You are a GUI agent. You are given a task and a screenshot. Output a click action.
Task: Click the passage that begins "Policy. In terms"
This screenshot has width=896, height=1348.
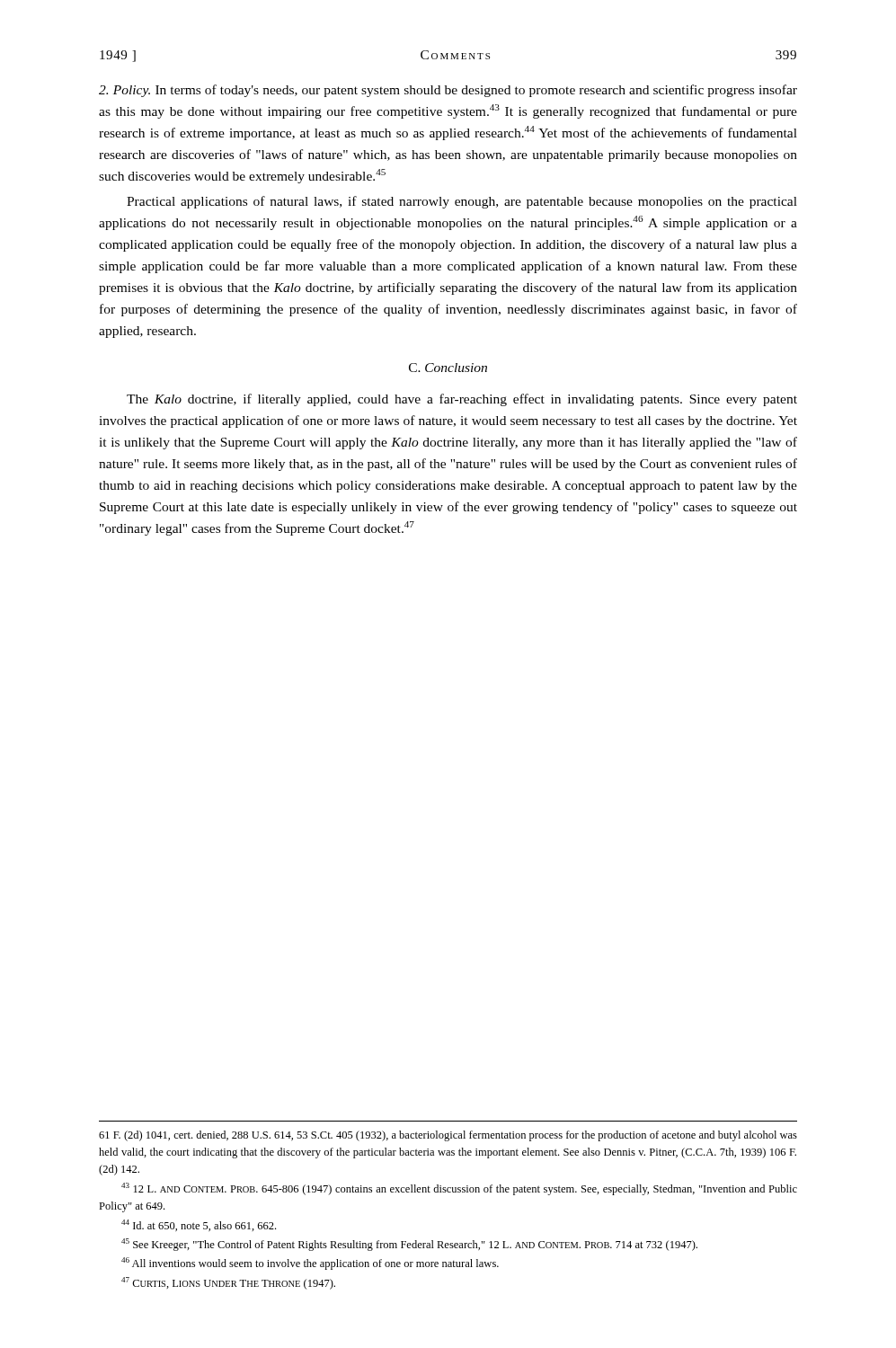(x=448, y=133)
